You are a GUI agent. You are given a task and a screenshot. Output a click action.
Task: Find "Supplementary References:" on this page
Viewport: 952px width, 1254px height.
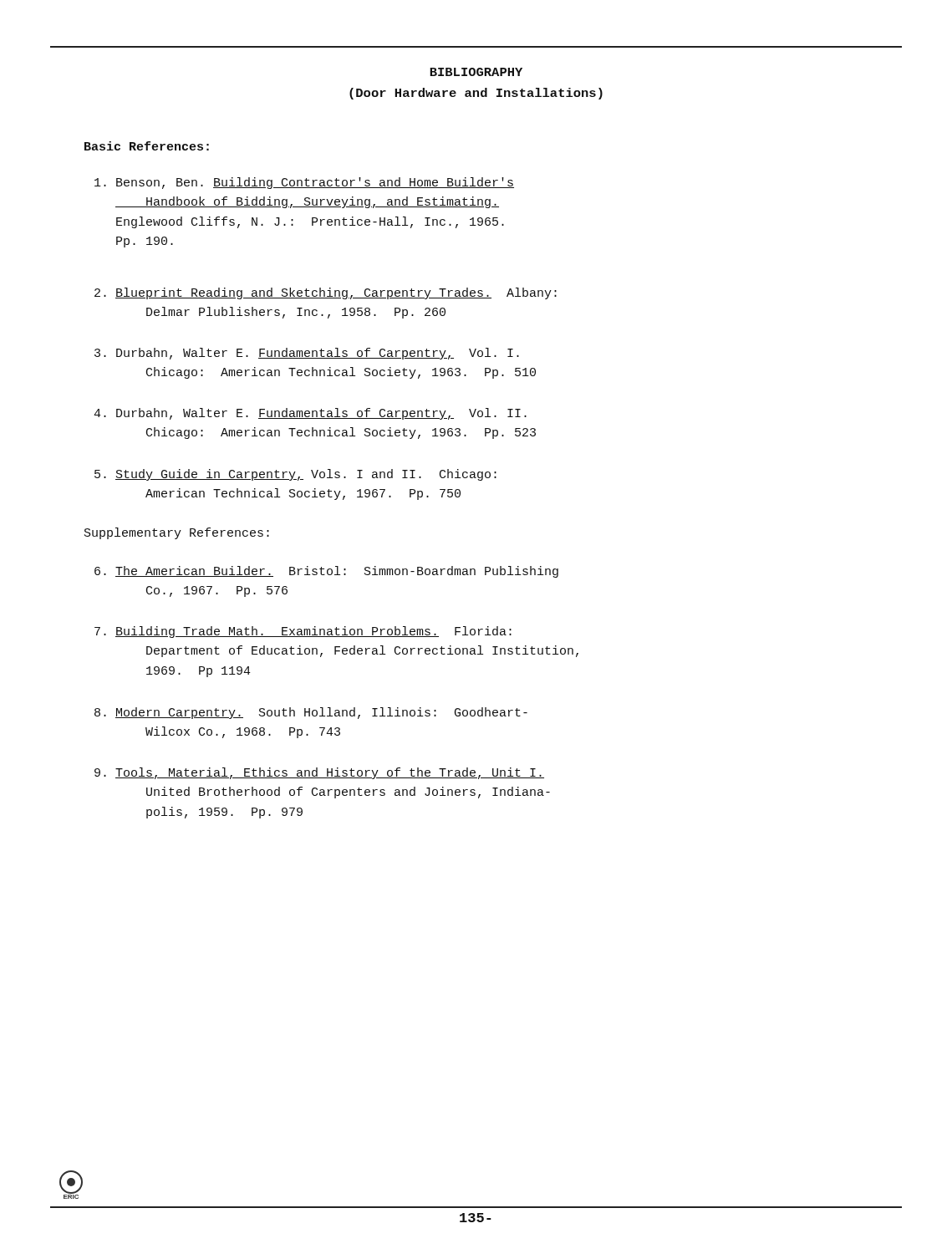pyautogui.click(x=178, y=534)
